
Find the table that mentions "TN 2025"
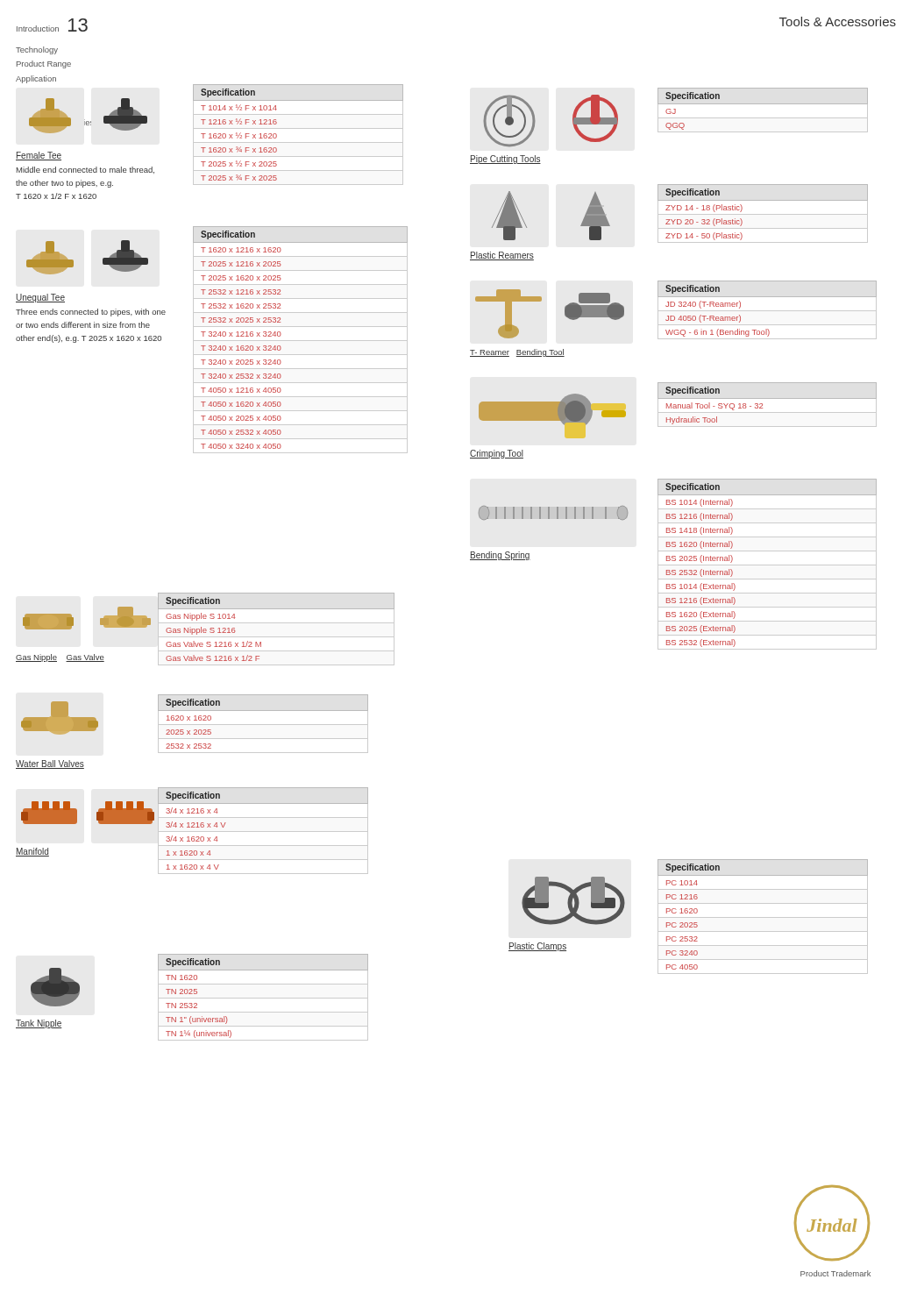(x=263, y=997)
